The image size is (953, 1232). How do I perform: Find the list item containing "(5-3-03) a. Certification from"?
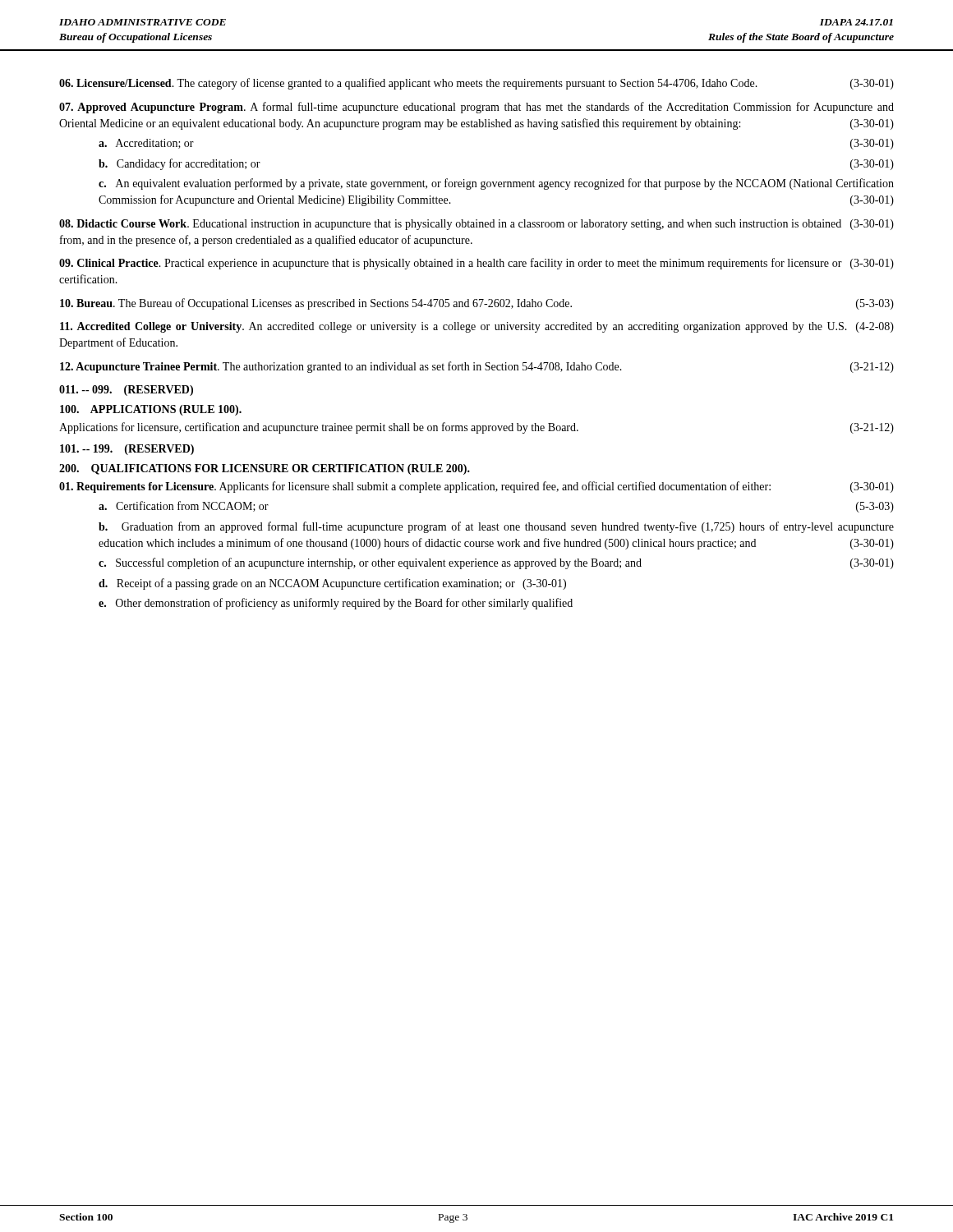183,506
